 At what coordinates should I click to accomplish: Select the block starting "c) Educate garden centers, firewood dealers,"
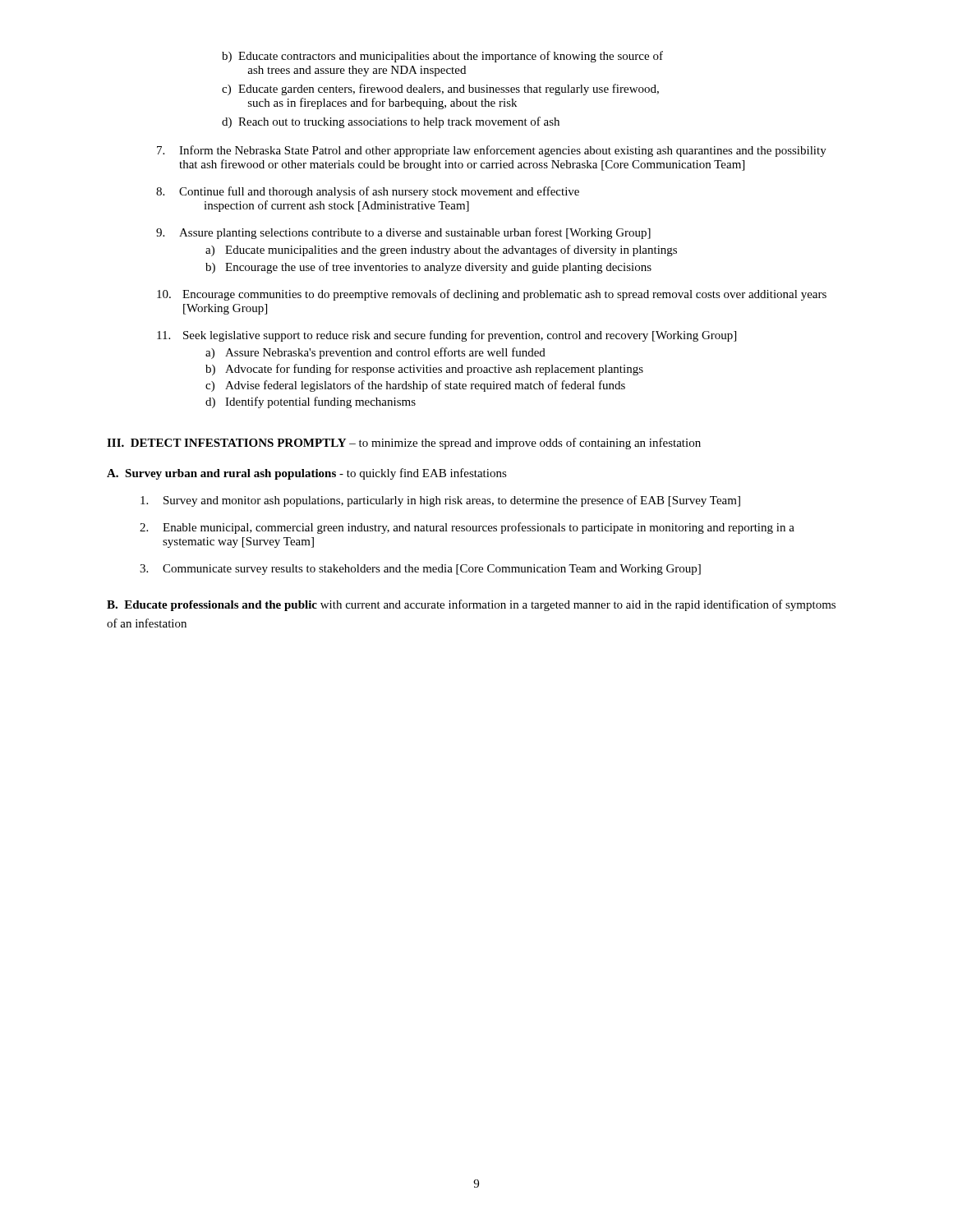coord(441,96)
